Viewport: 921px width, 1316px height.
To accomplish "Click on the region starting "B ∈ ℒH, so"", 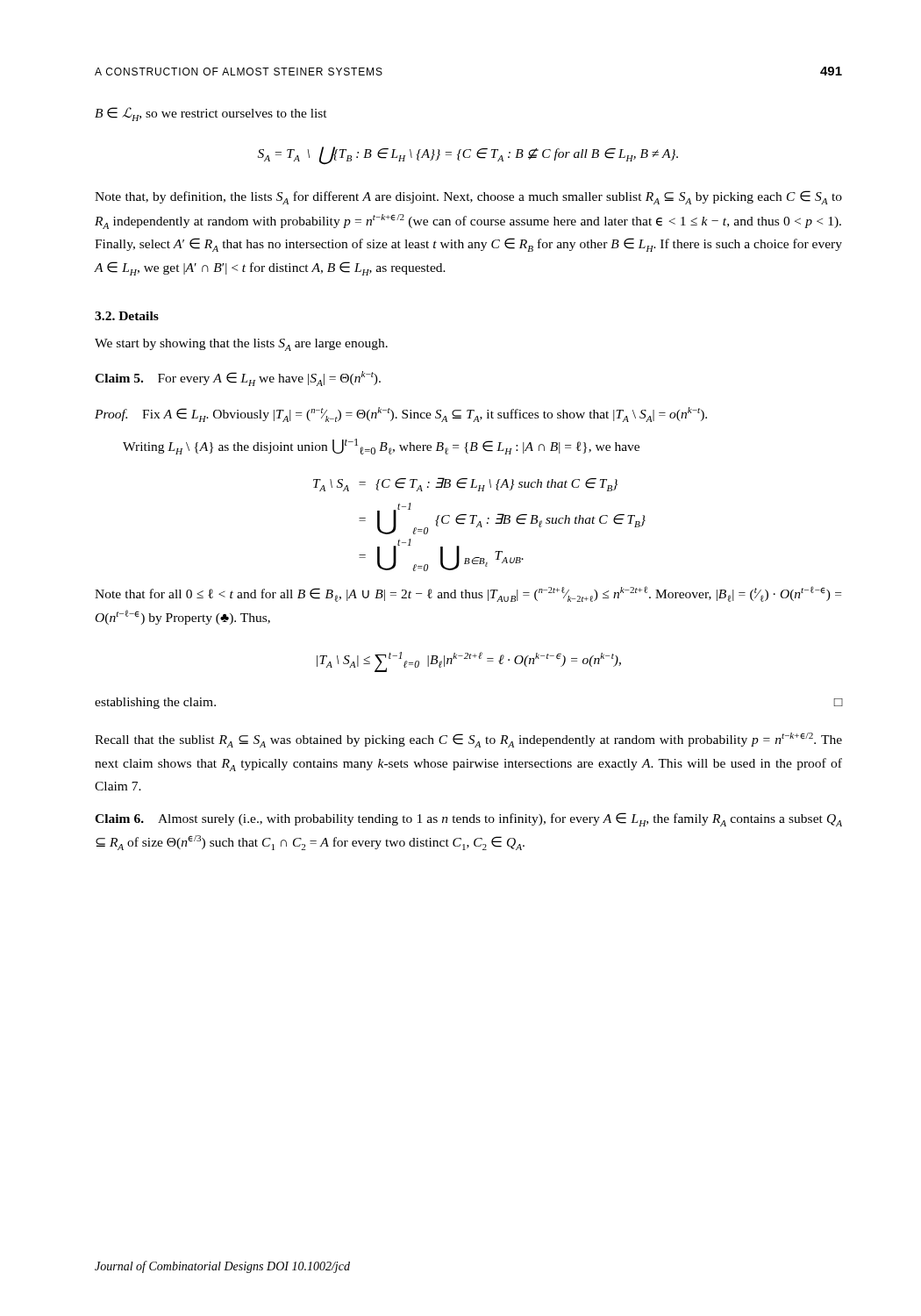I will [x=211, y=114].
